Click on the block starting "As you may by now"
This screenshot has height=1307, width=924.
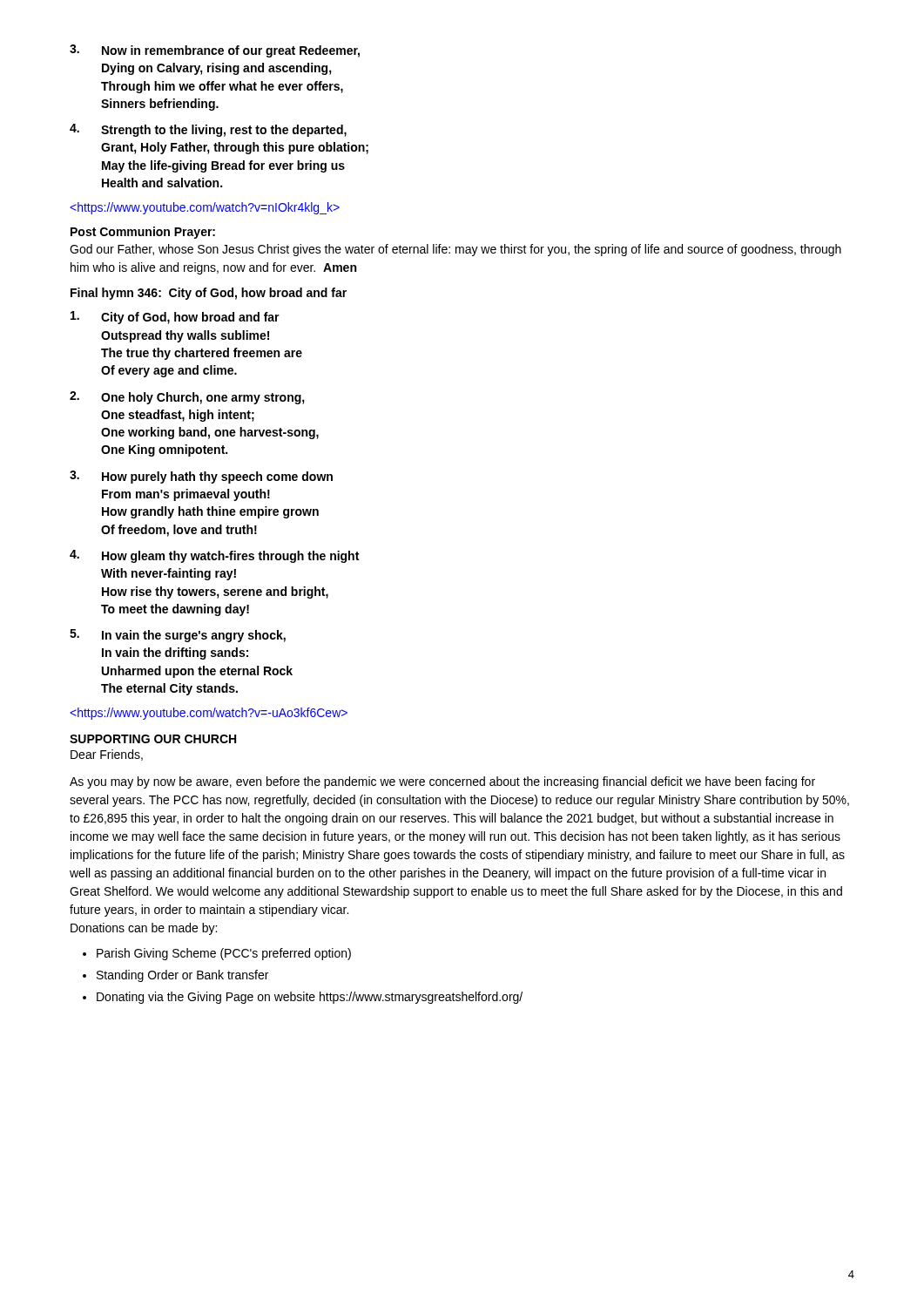(x=460, y=855)
